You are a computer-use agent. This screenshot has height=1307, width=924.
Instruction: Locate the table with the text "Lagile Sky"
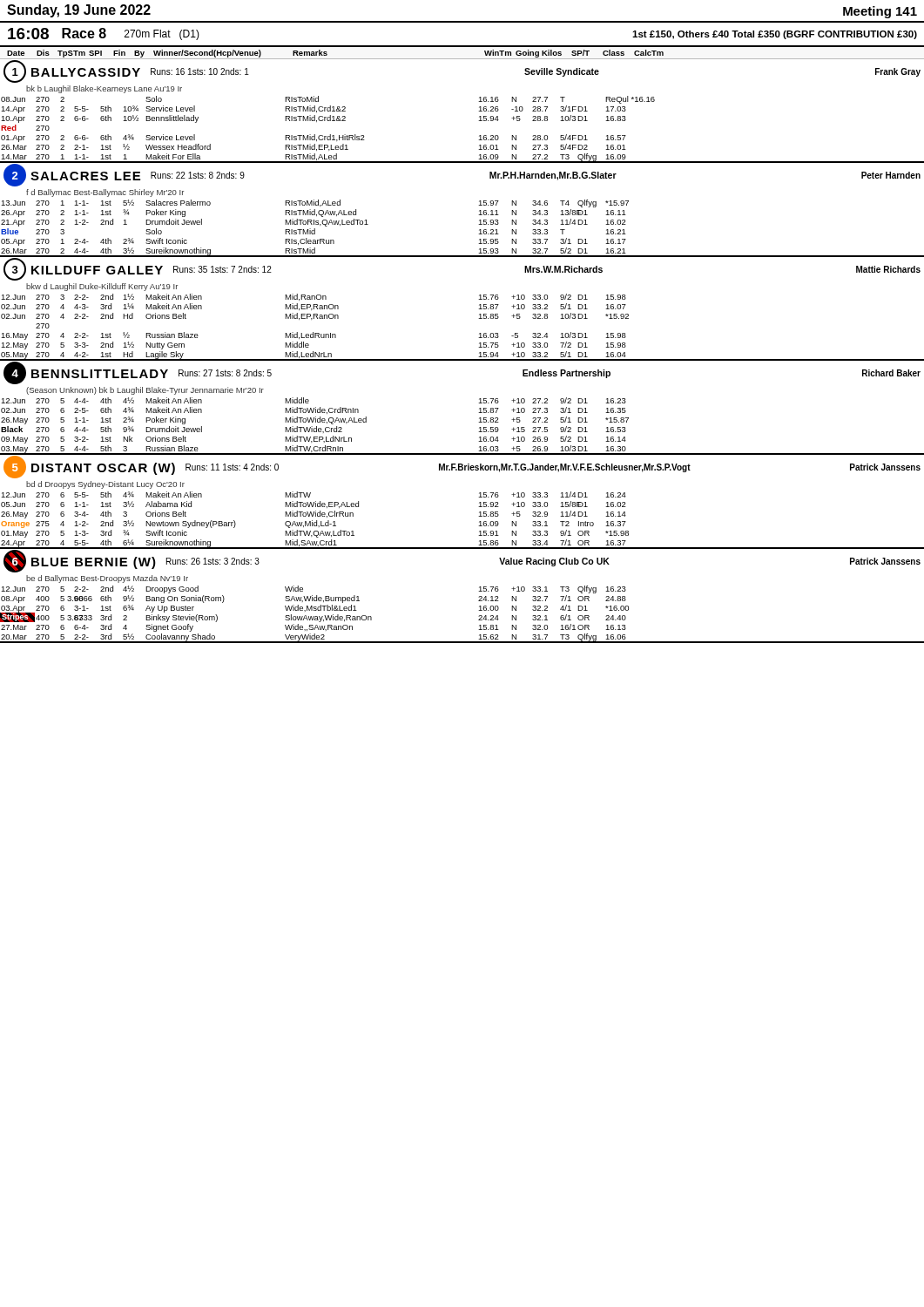(x=462, y=309)
